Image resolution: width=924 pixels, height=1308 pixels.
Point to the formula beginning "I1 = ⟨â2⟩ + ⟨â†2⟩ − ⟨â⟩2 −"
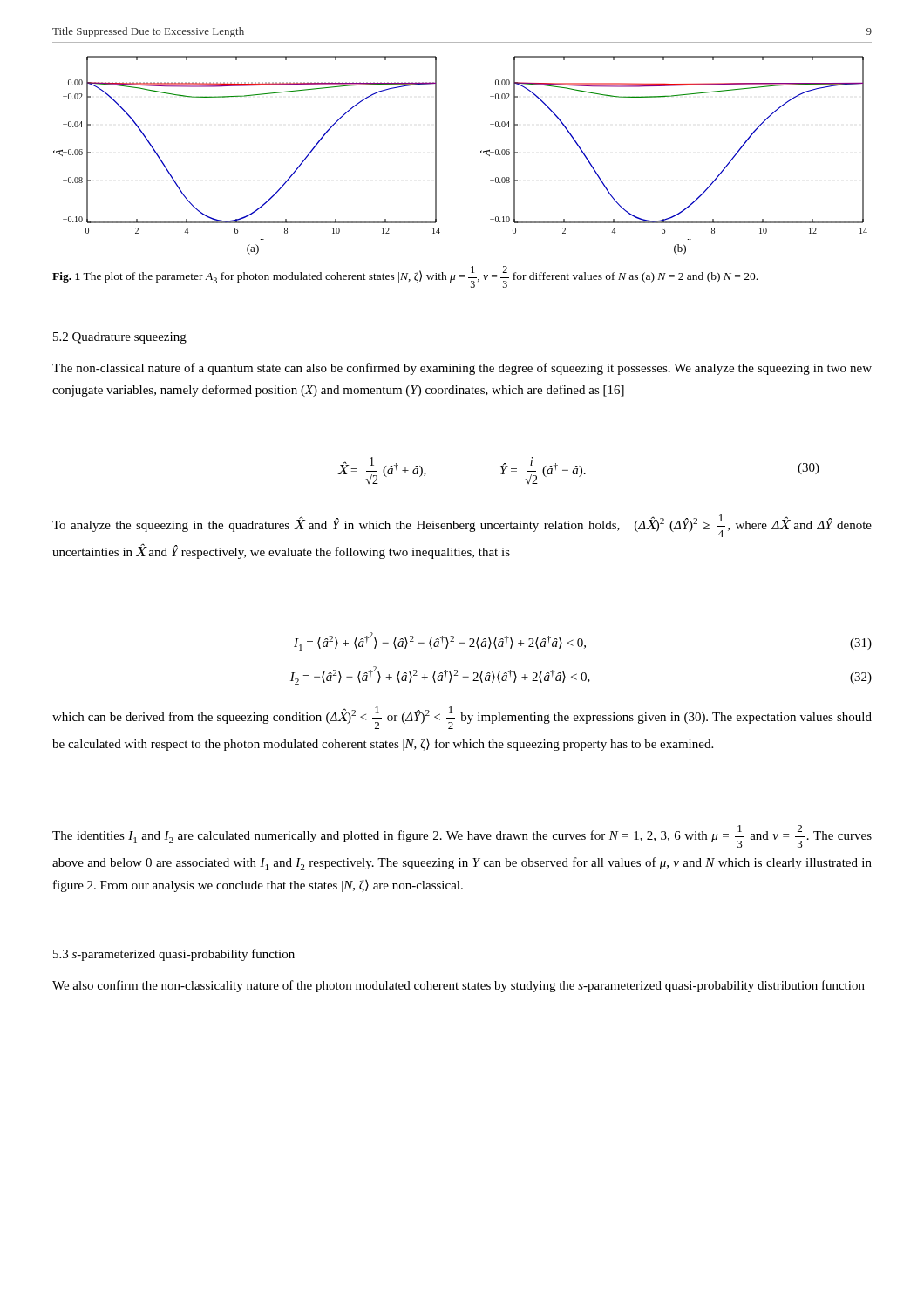pyautogui.click(x=462, y=659)
